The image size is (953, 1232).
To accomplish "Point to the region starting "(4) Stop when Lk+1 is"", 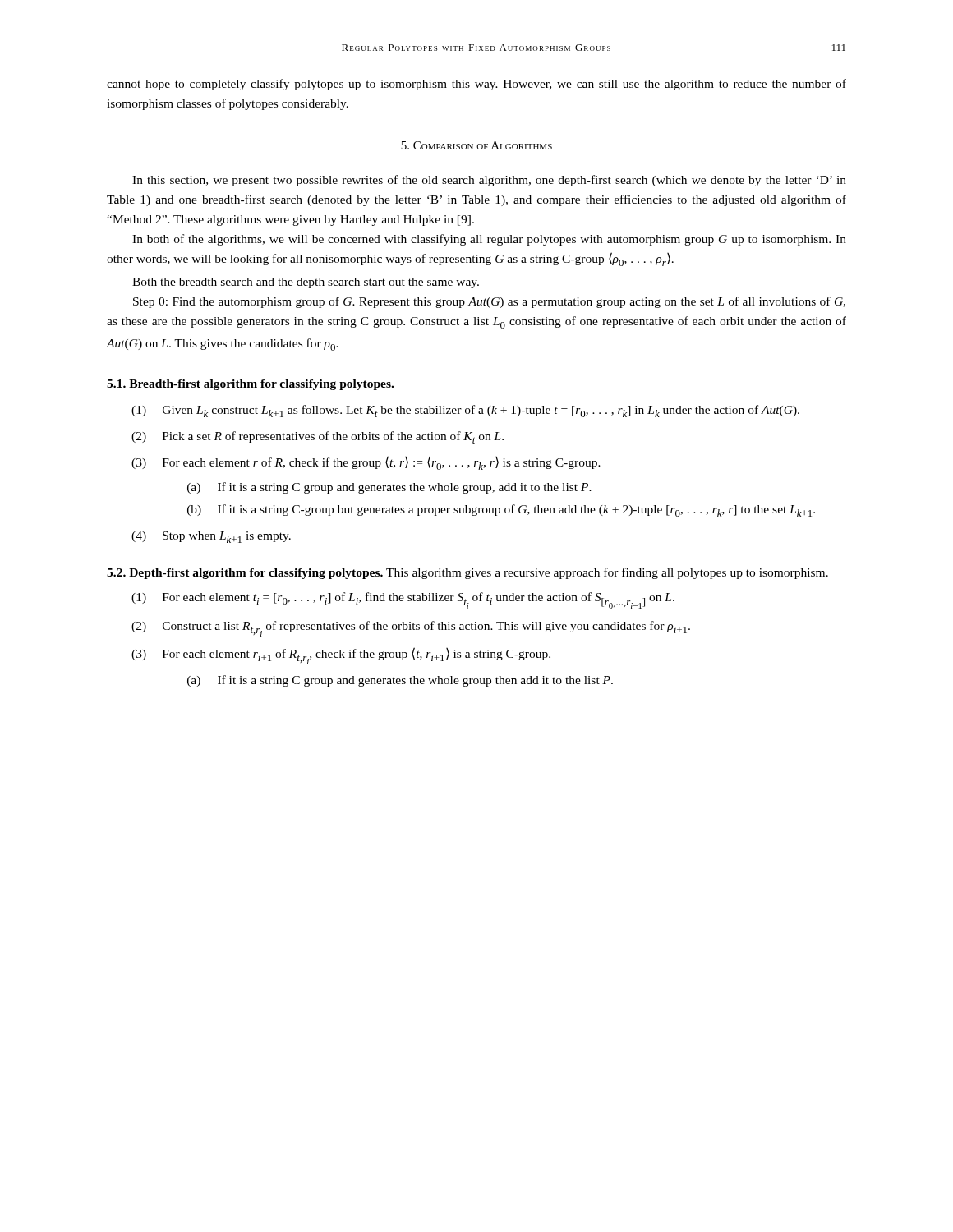I will tap(211, 537).
